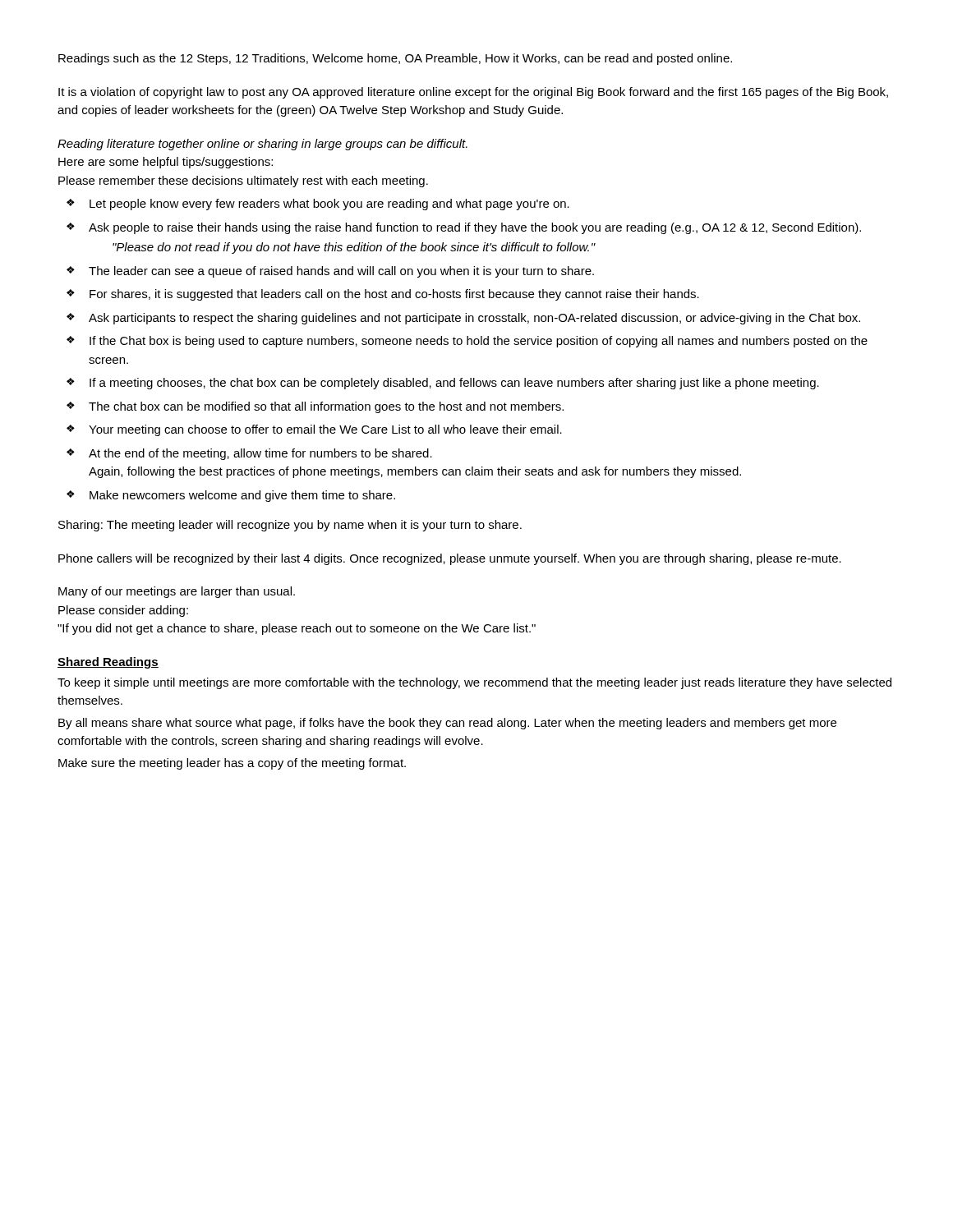Navigate to the text block starting "For shares, it is suggested that leaders call"
Screen dimensions: 1232x953
coord(394,294)
